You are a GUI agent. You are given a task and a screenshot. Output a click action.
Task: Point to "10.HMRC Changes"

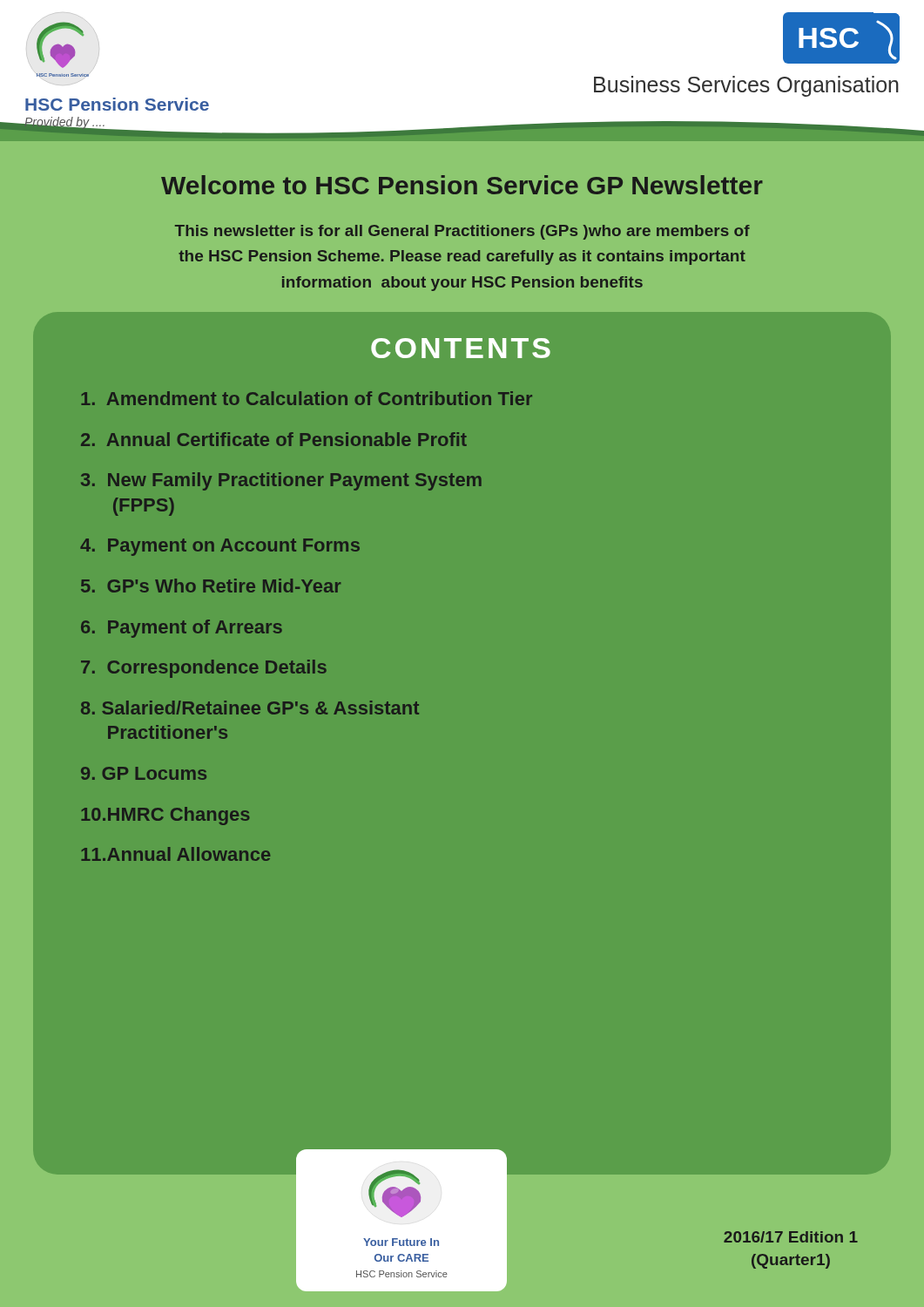point(165,814)
